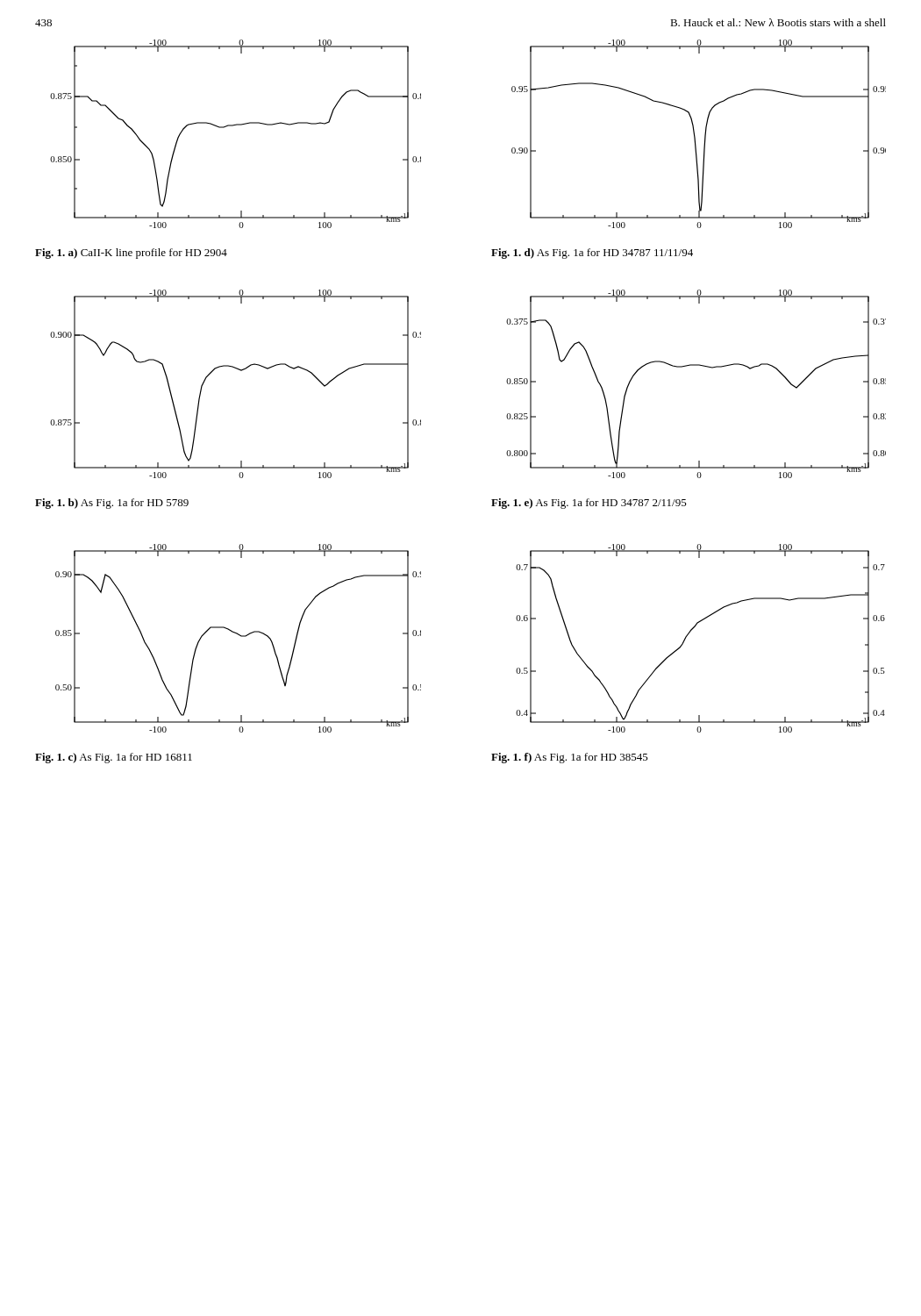
Task: Click the caption that begins "Fig. 1. b) As"
Action: pos(112,502)
